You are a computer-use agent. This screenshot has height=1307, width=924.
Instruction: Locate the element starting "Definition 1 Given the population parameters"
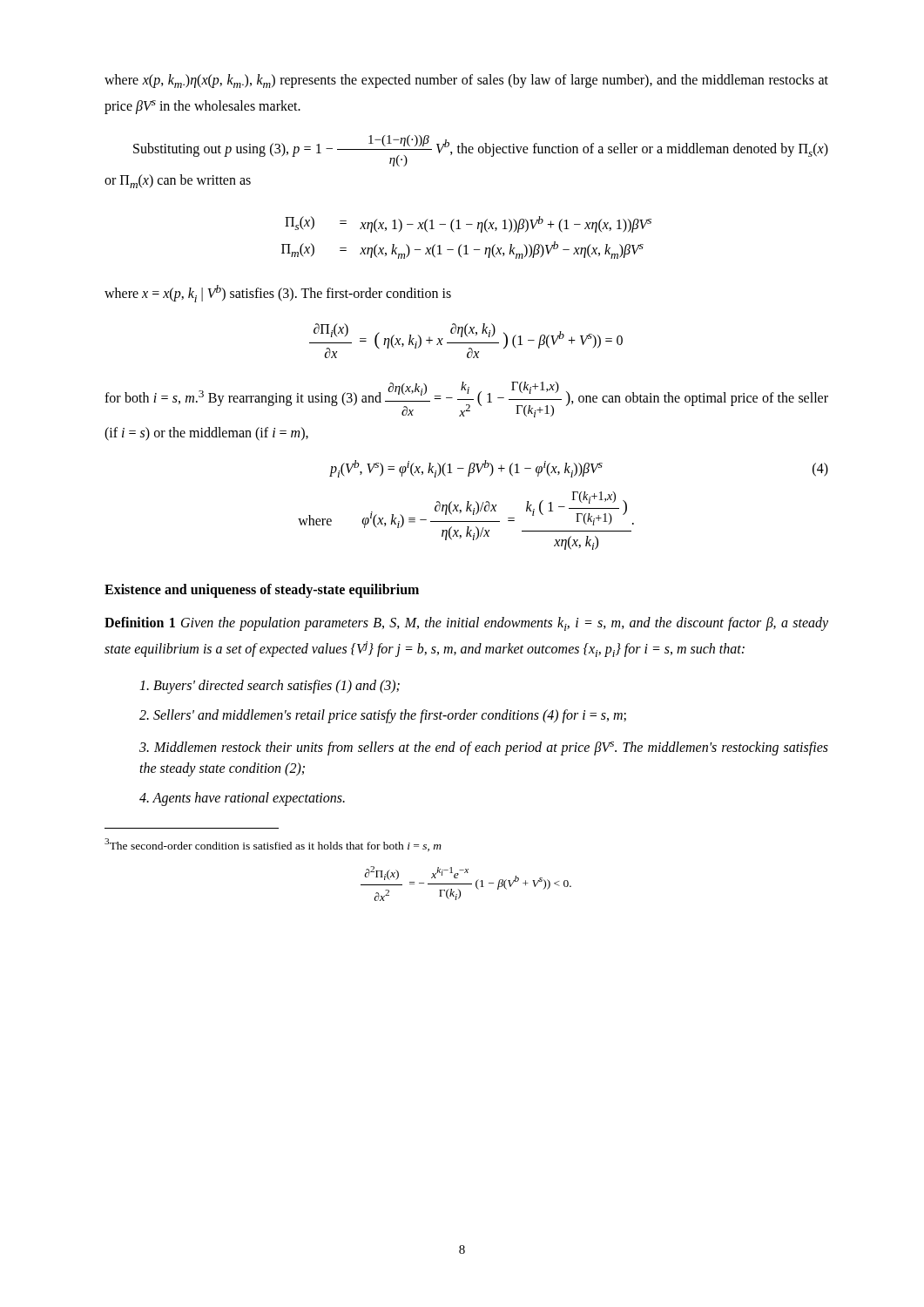466,638
